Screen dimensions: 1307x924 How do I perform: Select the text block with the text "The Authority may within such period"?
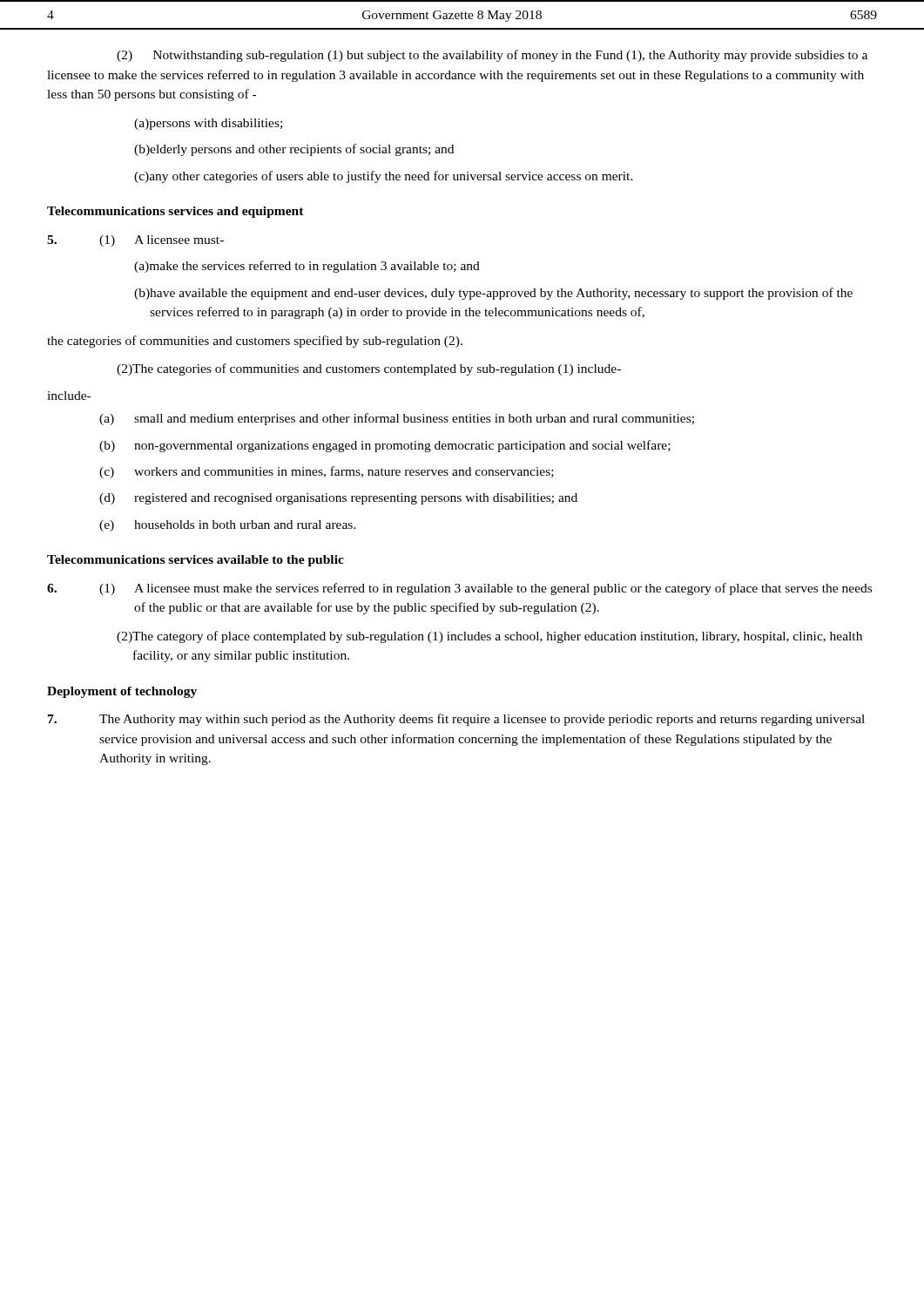coord(462,739)
